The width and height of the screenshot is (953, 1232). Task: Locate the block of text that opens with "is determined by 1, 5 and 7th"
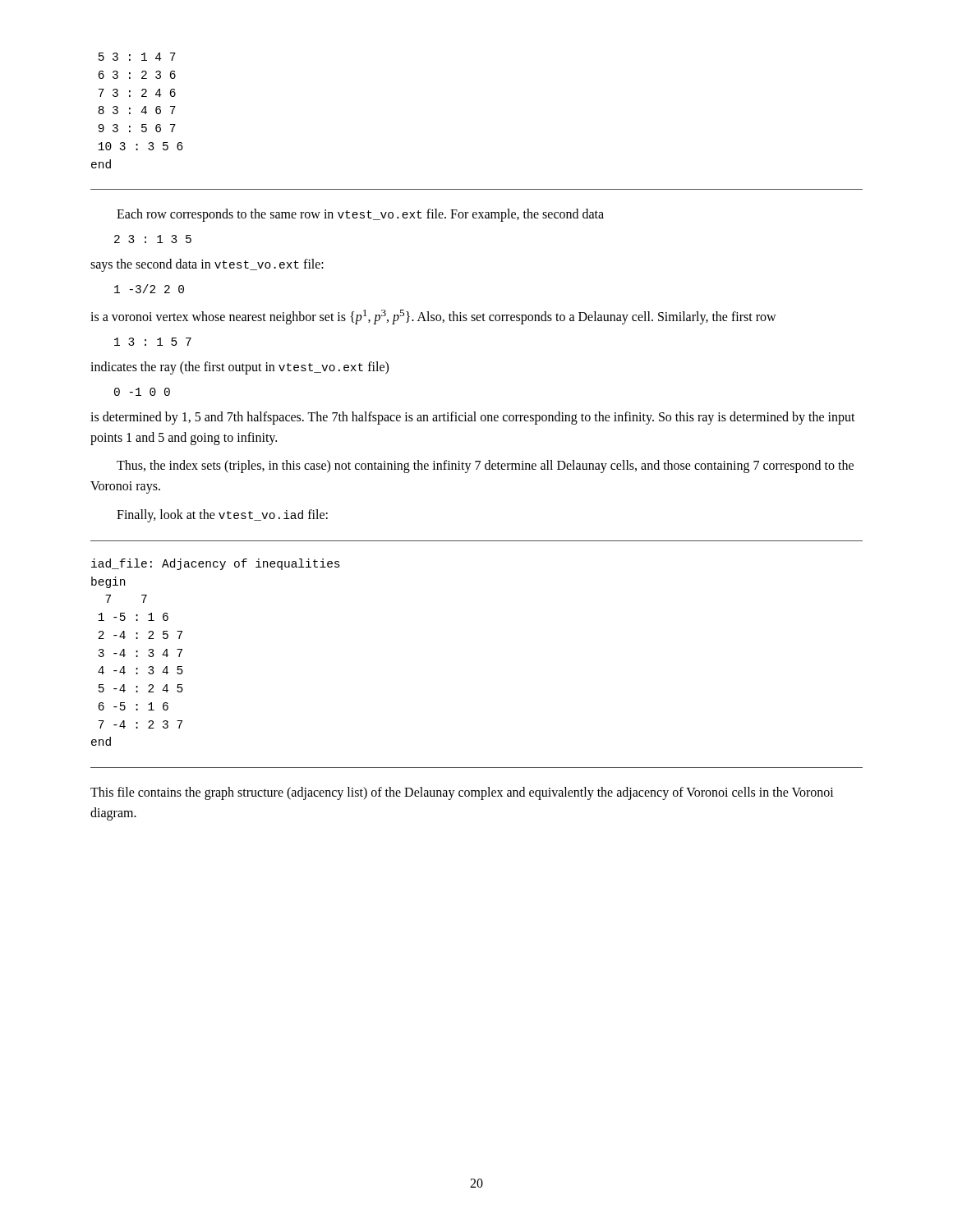coord(473,427)
